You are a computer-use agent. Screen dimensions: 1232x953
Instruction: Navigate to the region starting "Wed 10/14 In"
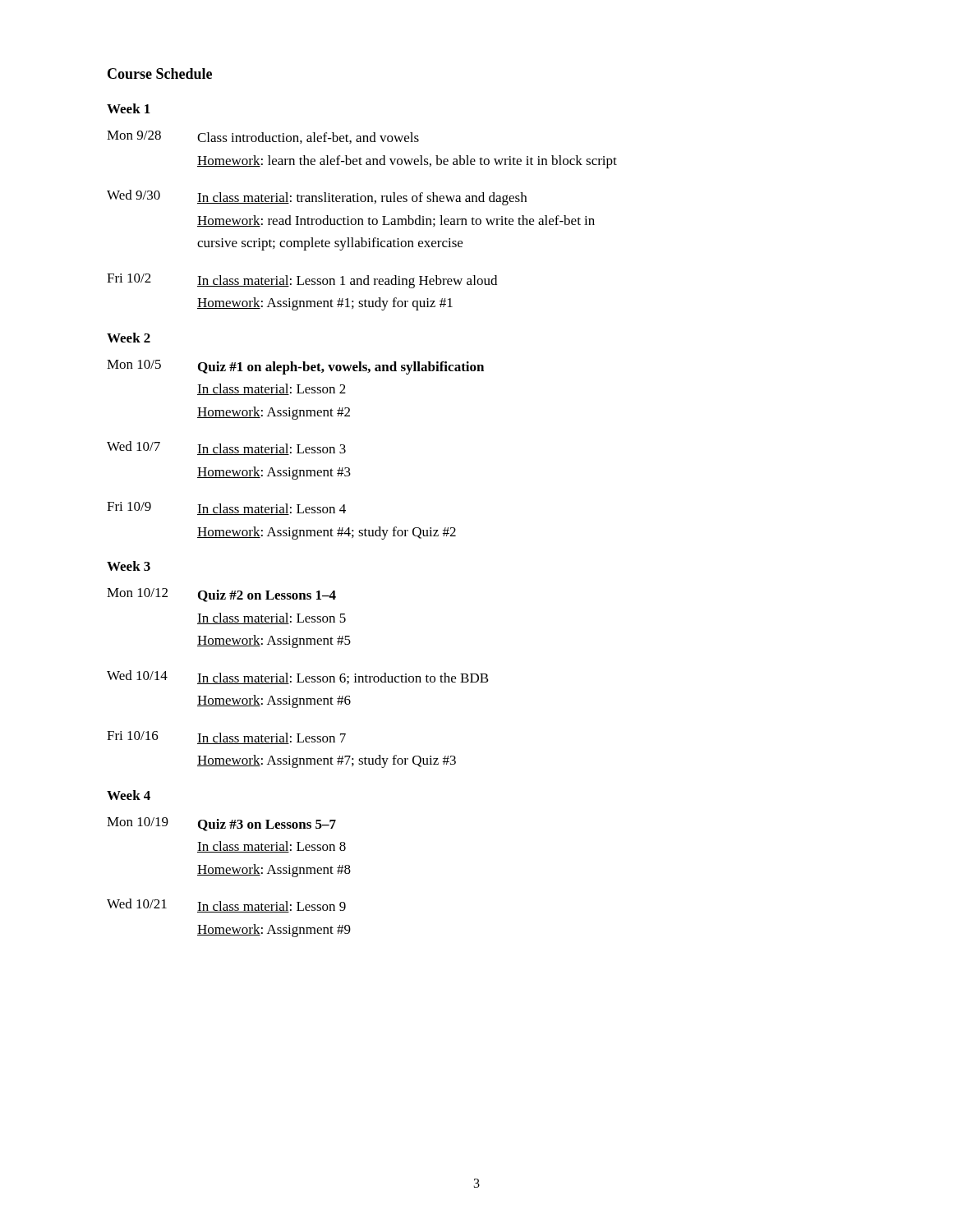coord(476,690)
